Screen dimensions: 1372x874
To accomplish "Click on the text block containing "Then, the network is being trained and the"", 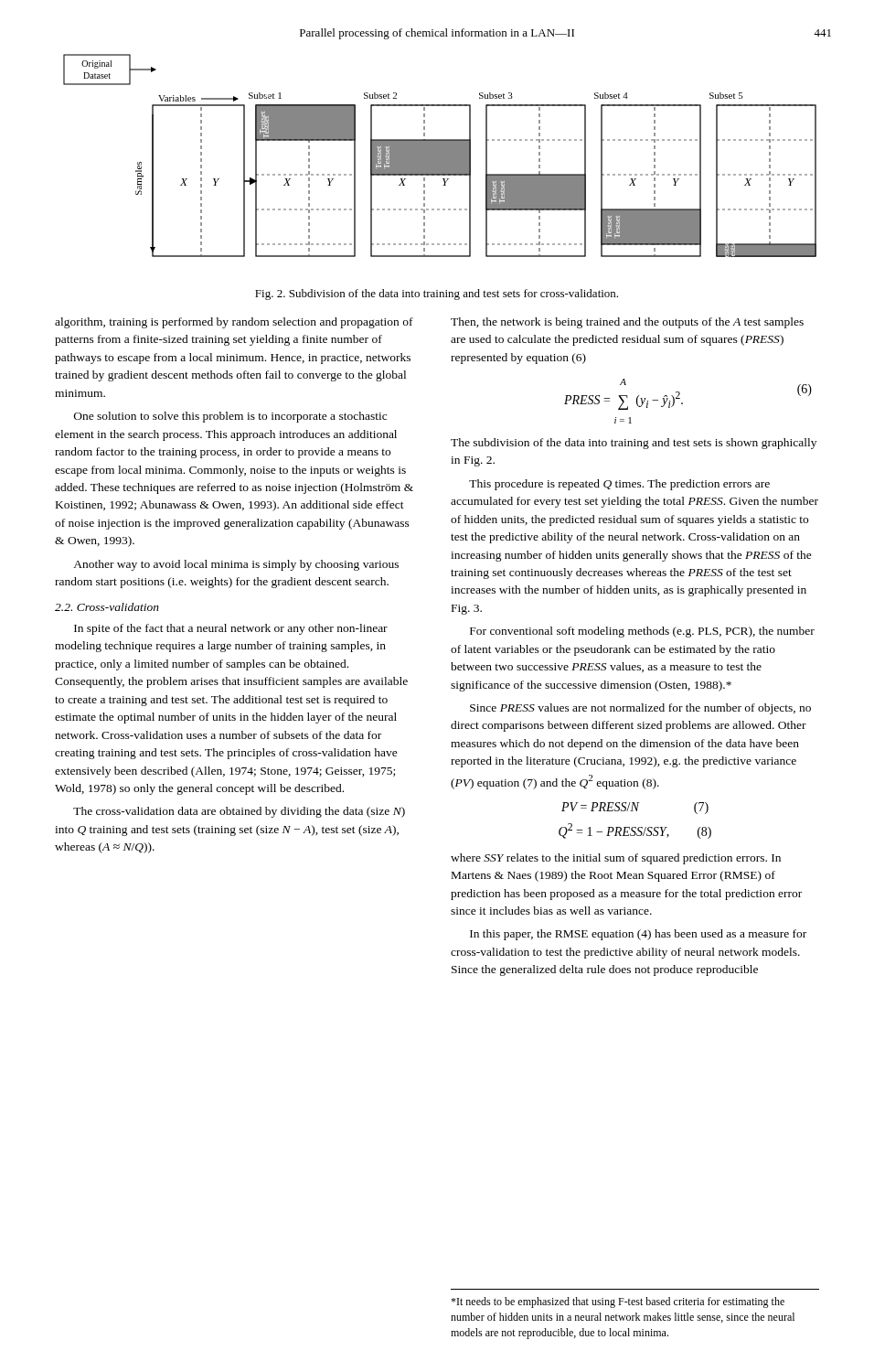I will (635, 646).
